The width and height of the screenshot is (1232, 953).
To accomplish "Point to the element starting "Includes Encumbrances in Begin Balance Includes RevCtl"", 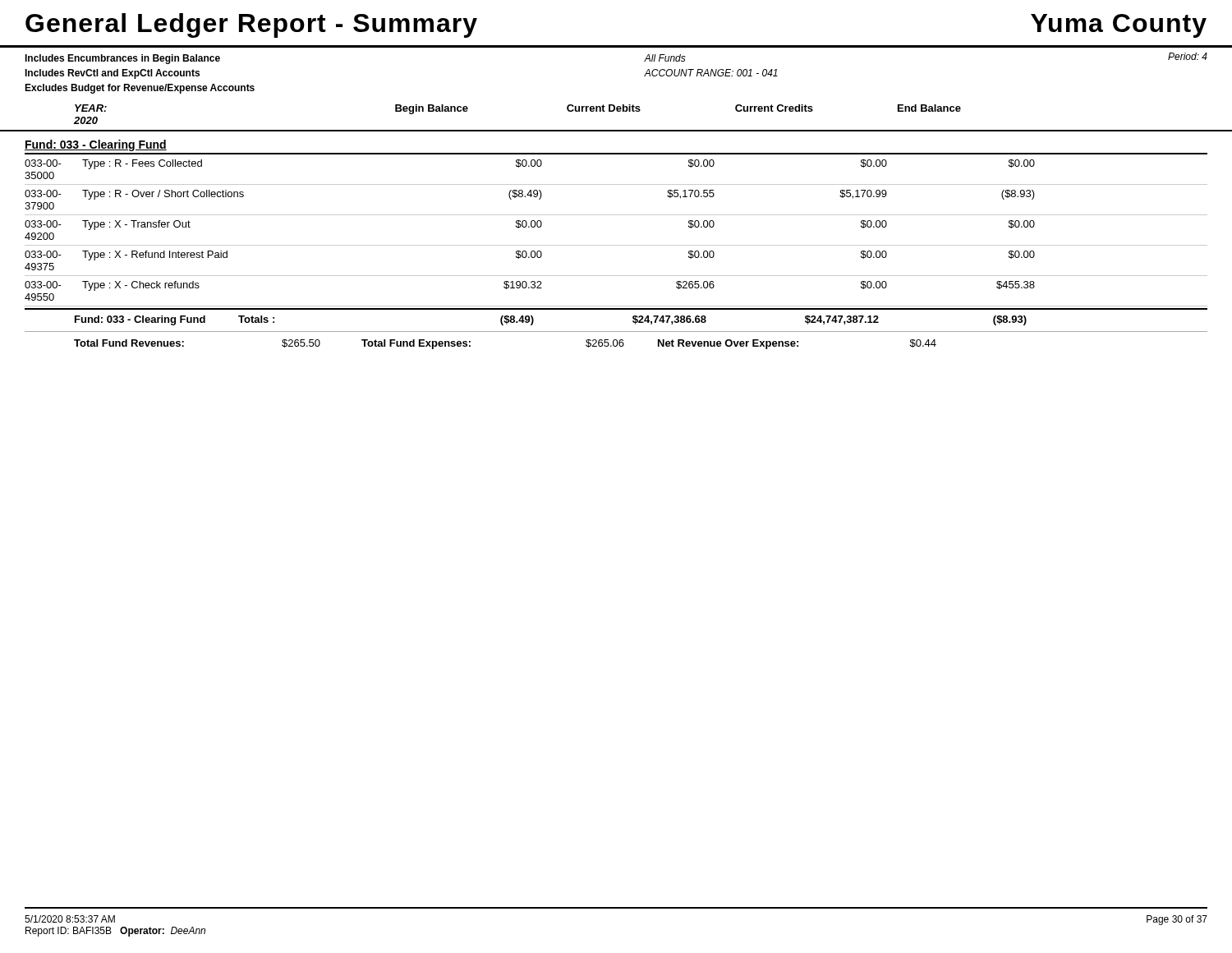I will coord(140,73).
